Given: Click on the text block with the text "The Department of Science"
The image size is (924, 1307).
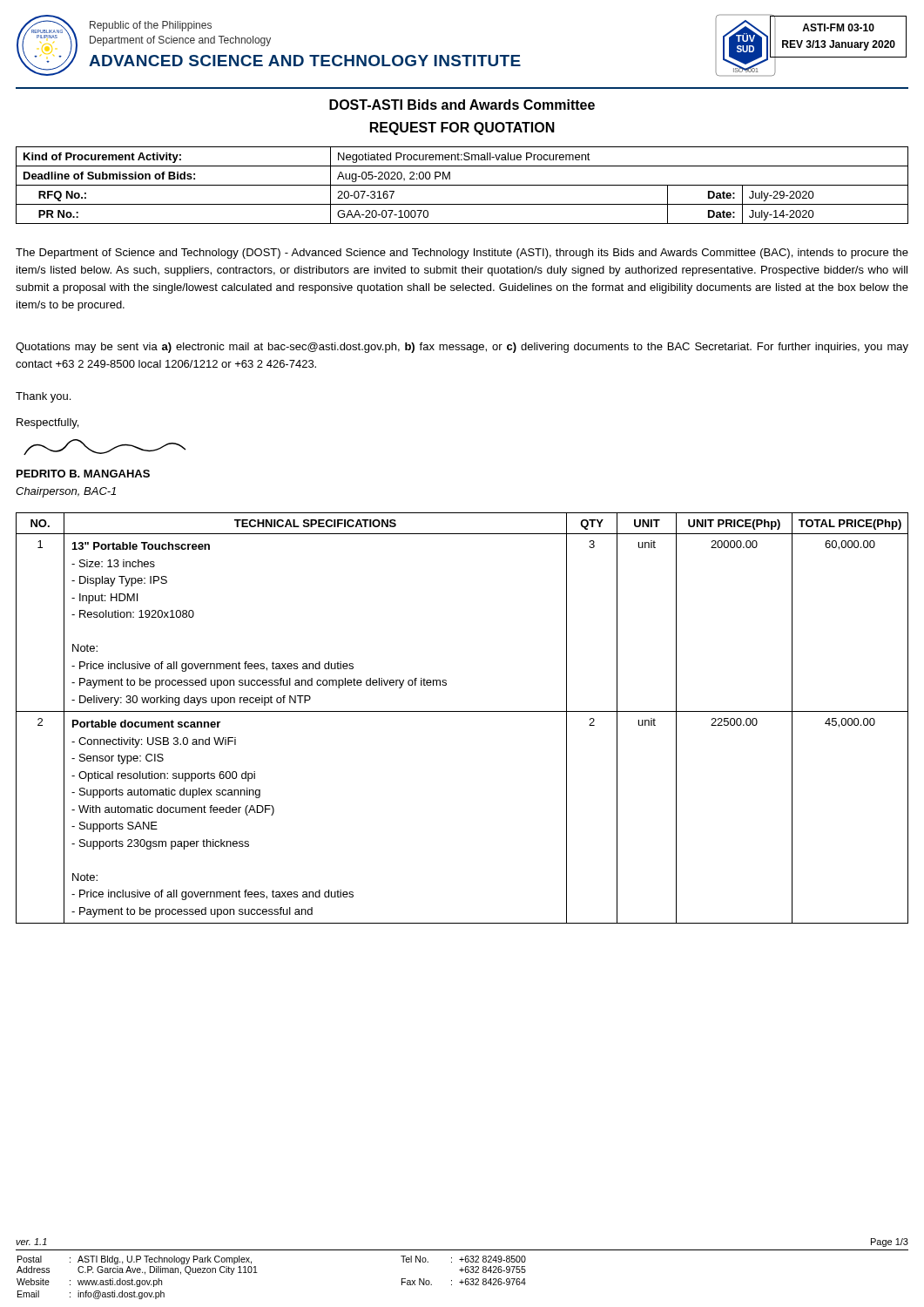Looking at the screenshot, I should coord(462,279).
